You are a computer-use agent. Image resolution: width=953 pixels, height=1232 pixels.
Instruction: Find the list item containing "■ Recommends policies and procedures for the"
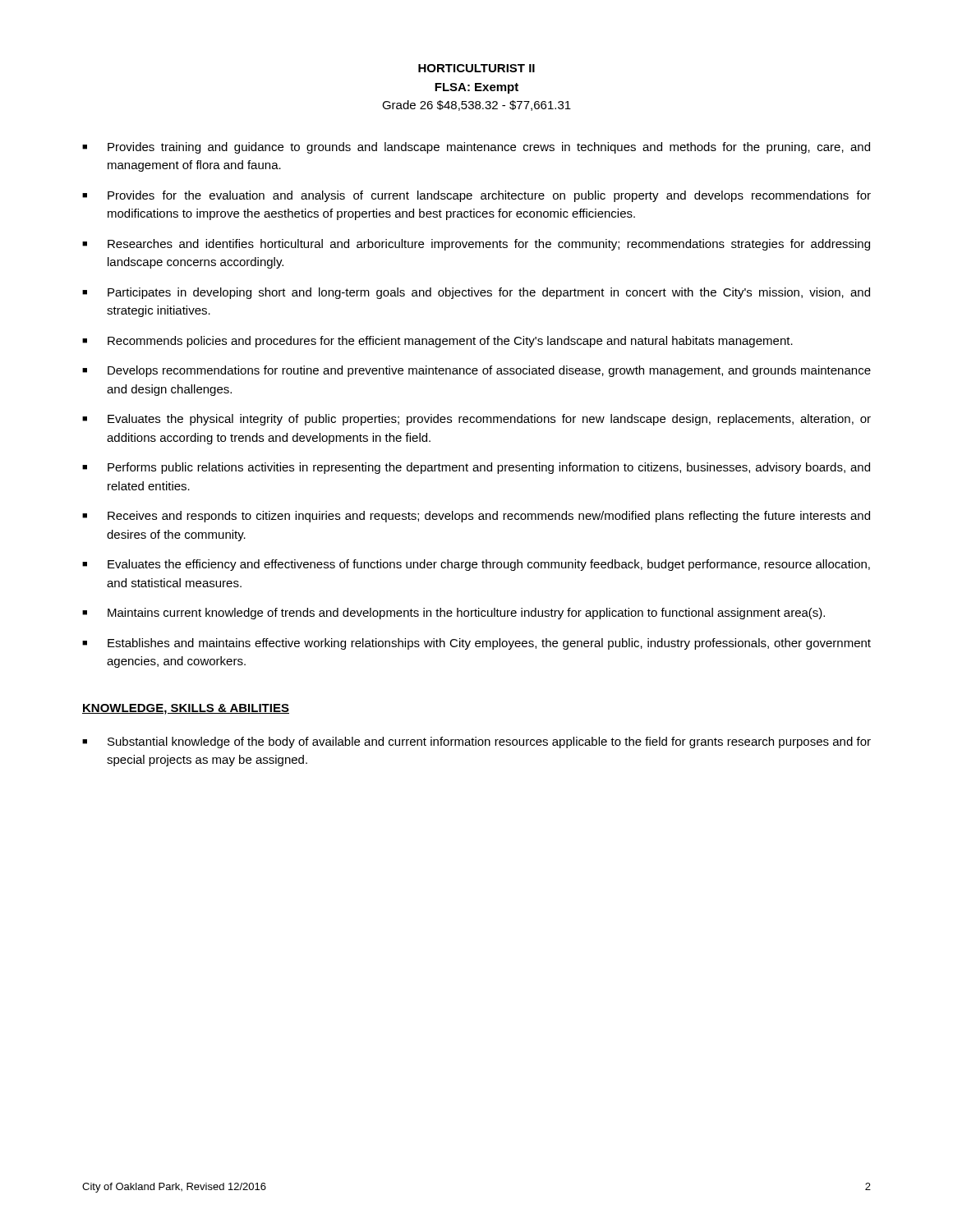pyautogui.click(x=476, y=341)
